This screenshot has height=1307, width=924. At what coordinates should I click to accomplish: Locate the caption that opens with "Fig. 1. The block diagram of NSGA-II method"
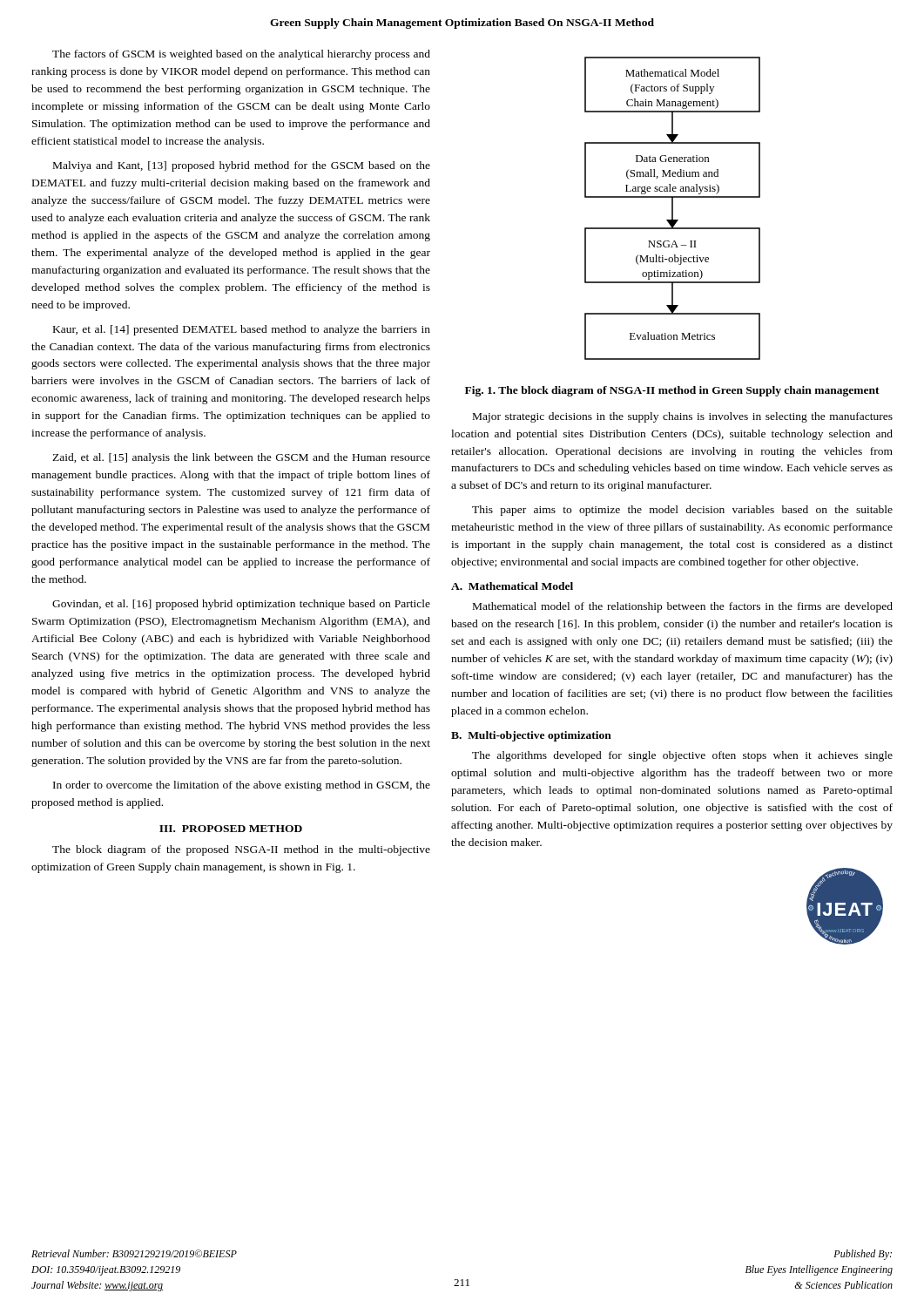pos(672,390)
